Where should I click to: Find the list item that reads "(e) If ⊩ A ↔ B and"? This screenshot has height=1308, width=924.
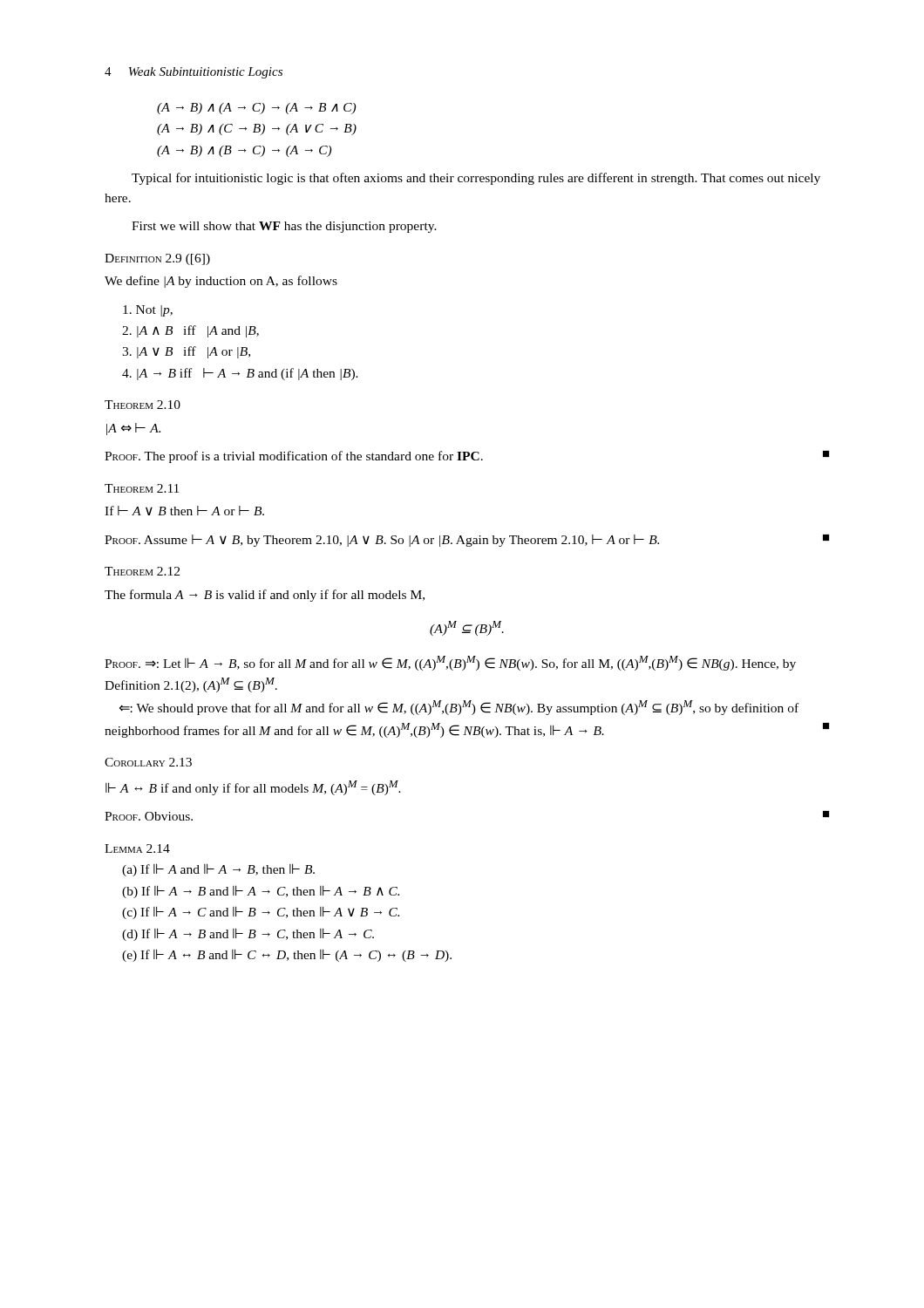pos(287,955)
